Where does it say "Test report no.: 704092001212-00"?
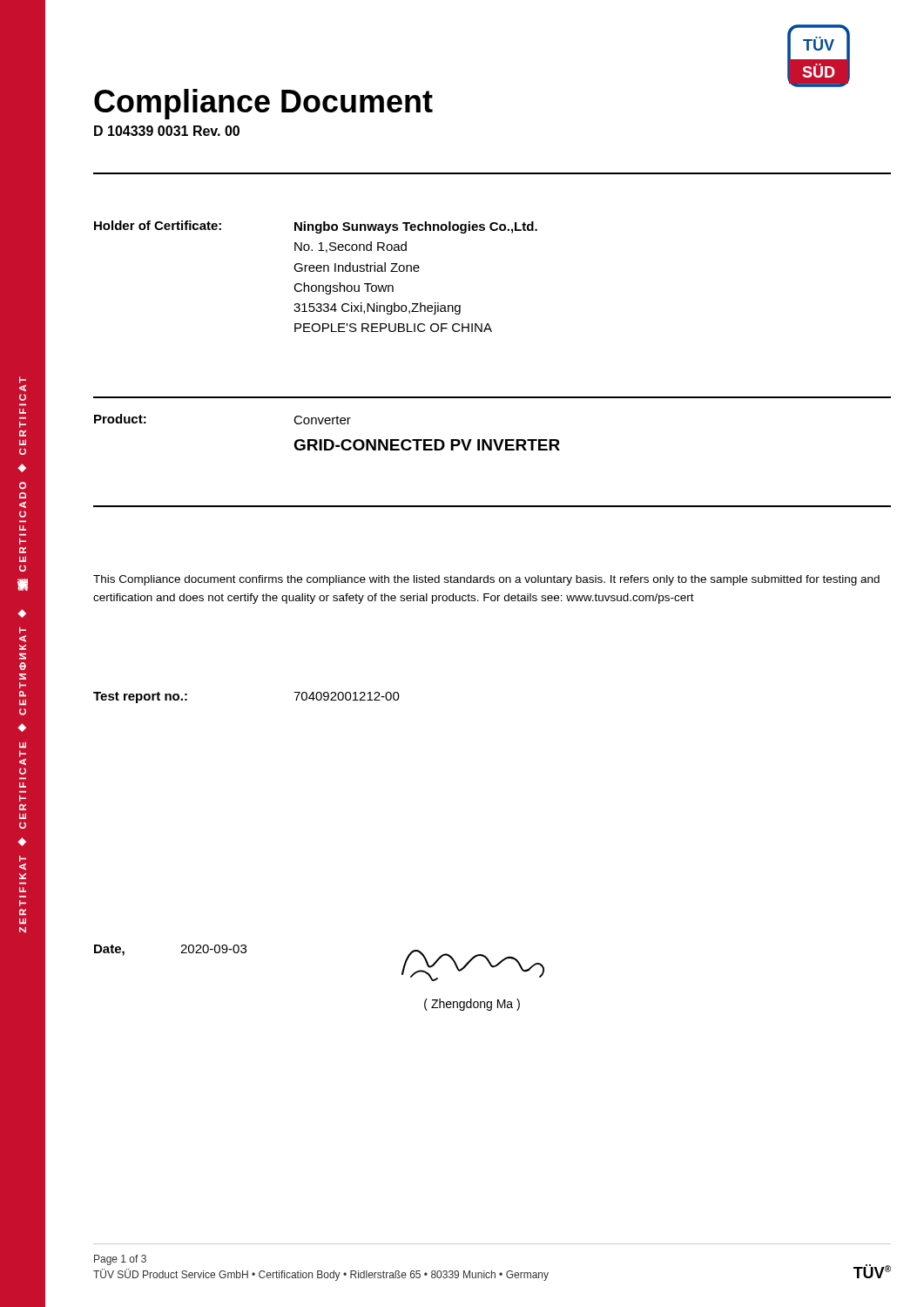 click(141, 698)
